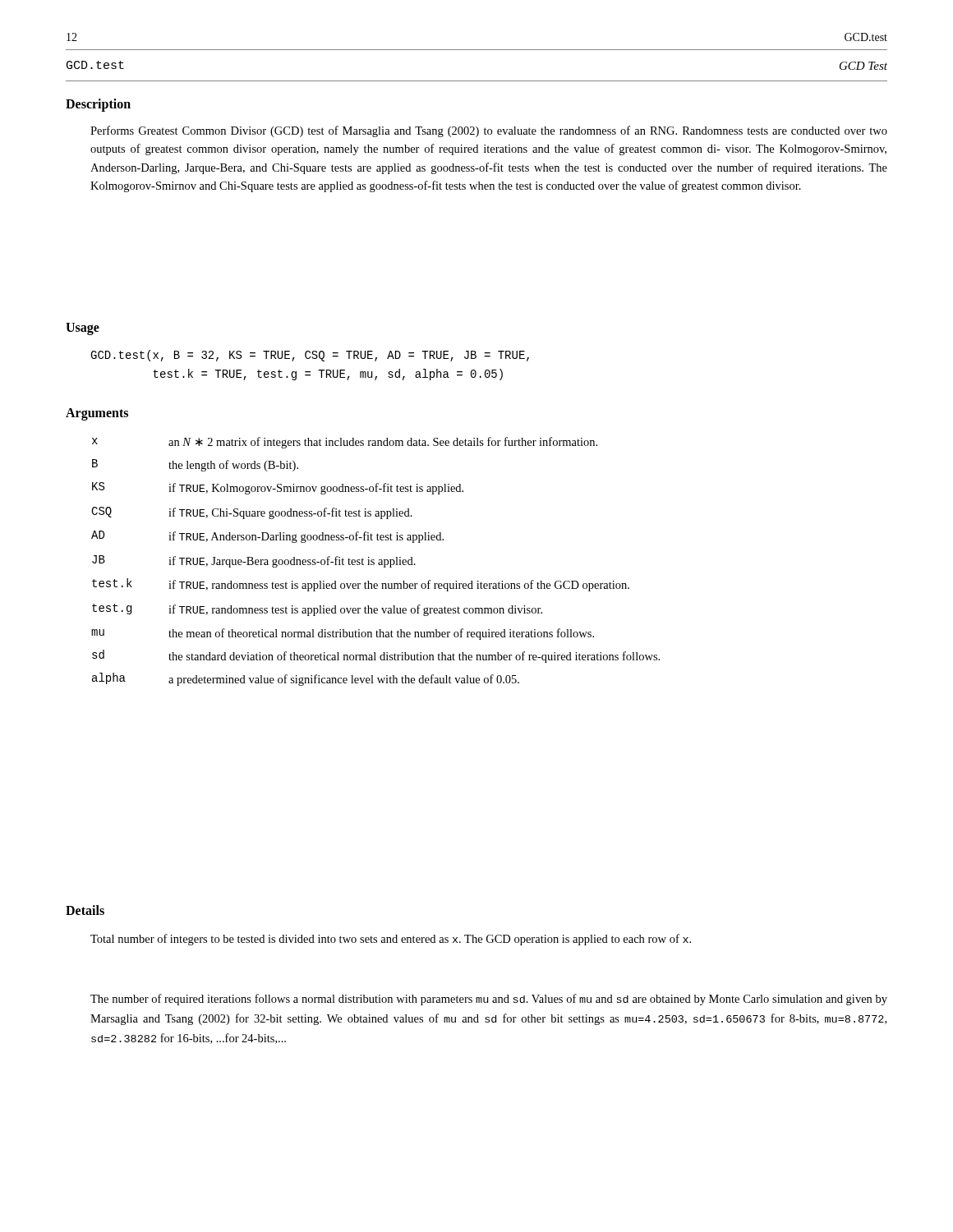Click the passage that begins "Performs Greatest Common Divisor"
Screen dimensions: 1232x953
pyautogui.click(x=489, y=158)
